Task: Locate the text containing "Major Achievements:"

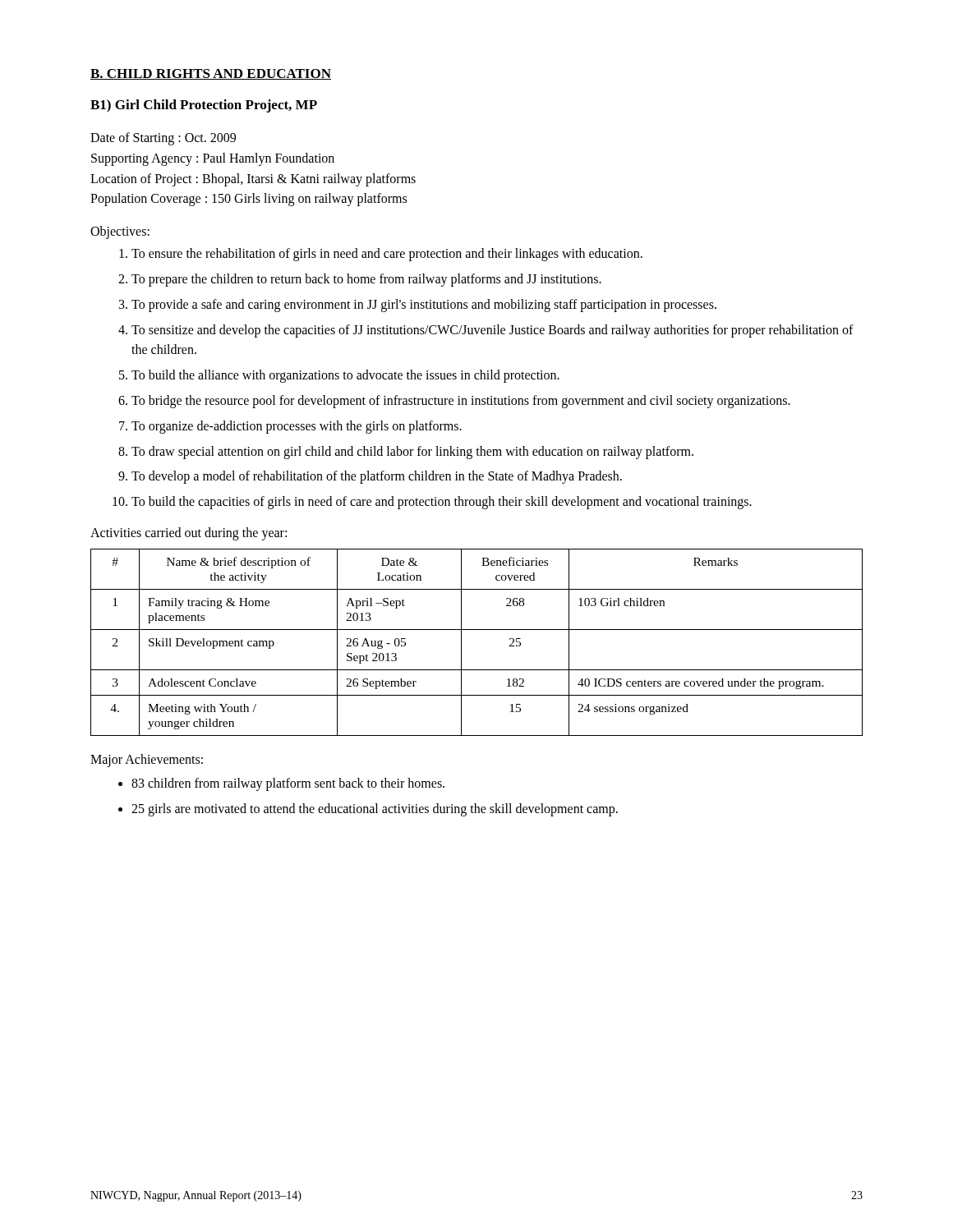Action: (x=147, y=759)
